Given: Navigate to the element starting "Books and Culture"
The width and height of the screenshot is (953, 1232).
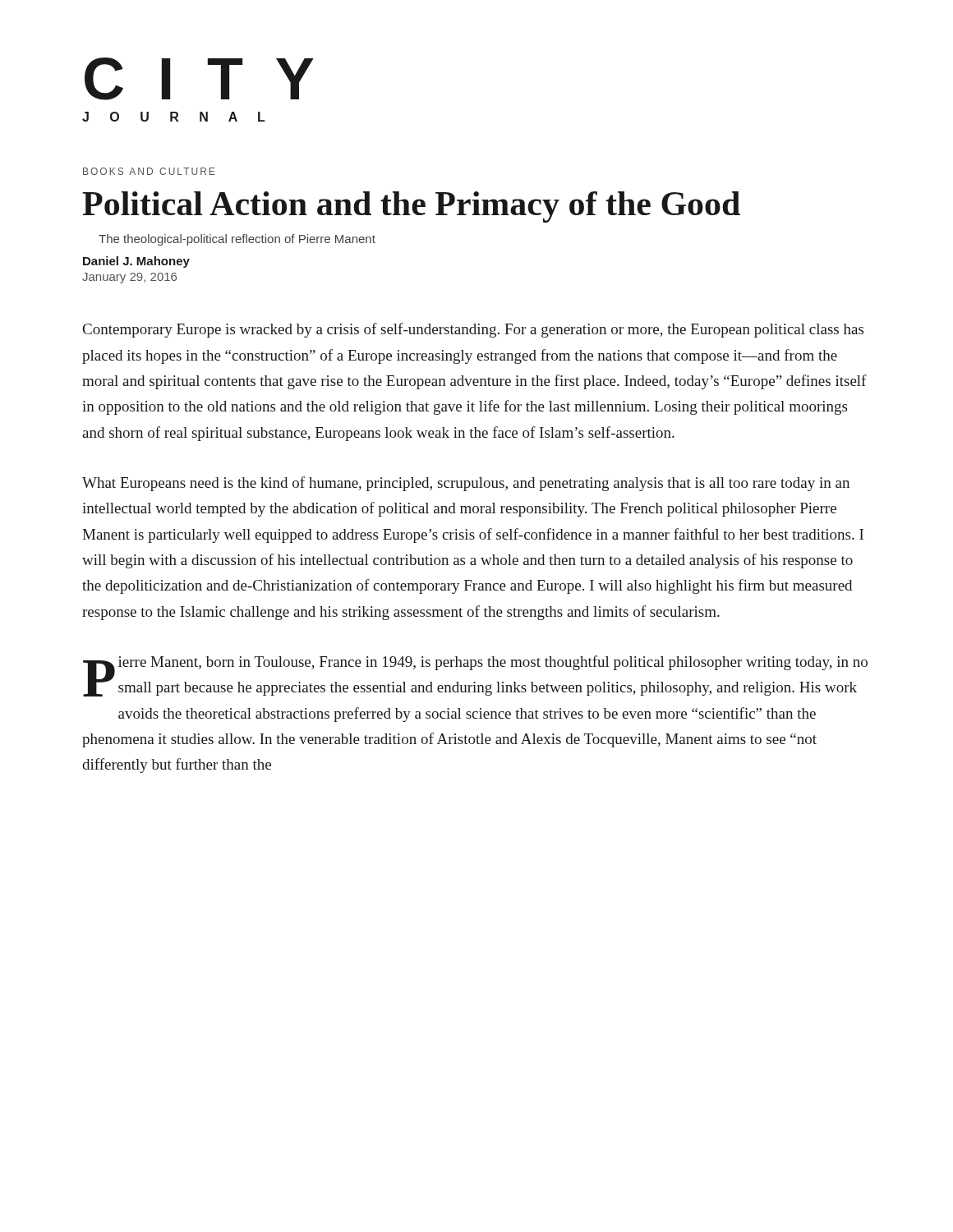Looking at the screenshot, I should coord(149,172).
